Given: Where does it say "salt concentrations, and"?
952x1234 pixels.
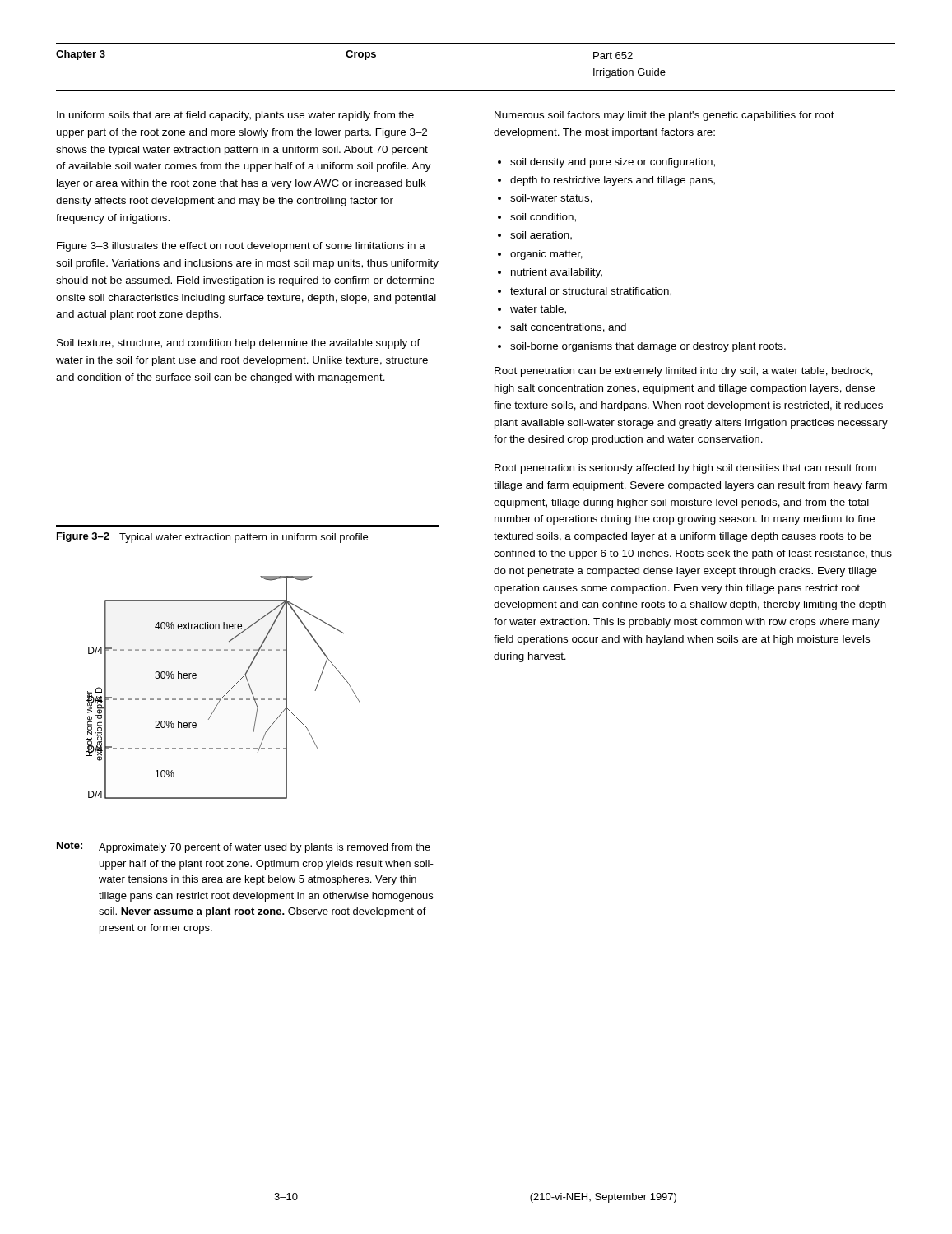Looking at the screenshot, I should [x=568, y=327].
